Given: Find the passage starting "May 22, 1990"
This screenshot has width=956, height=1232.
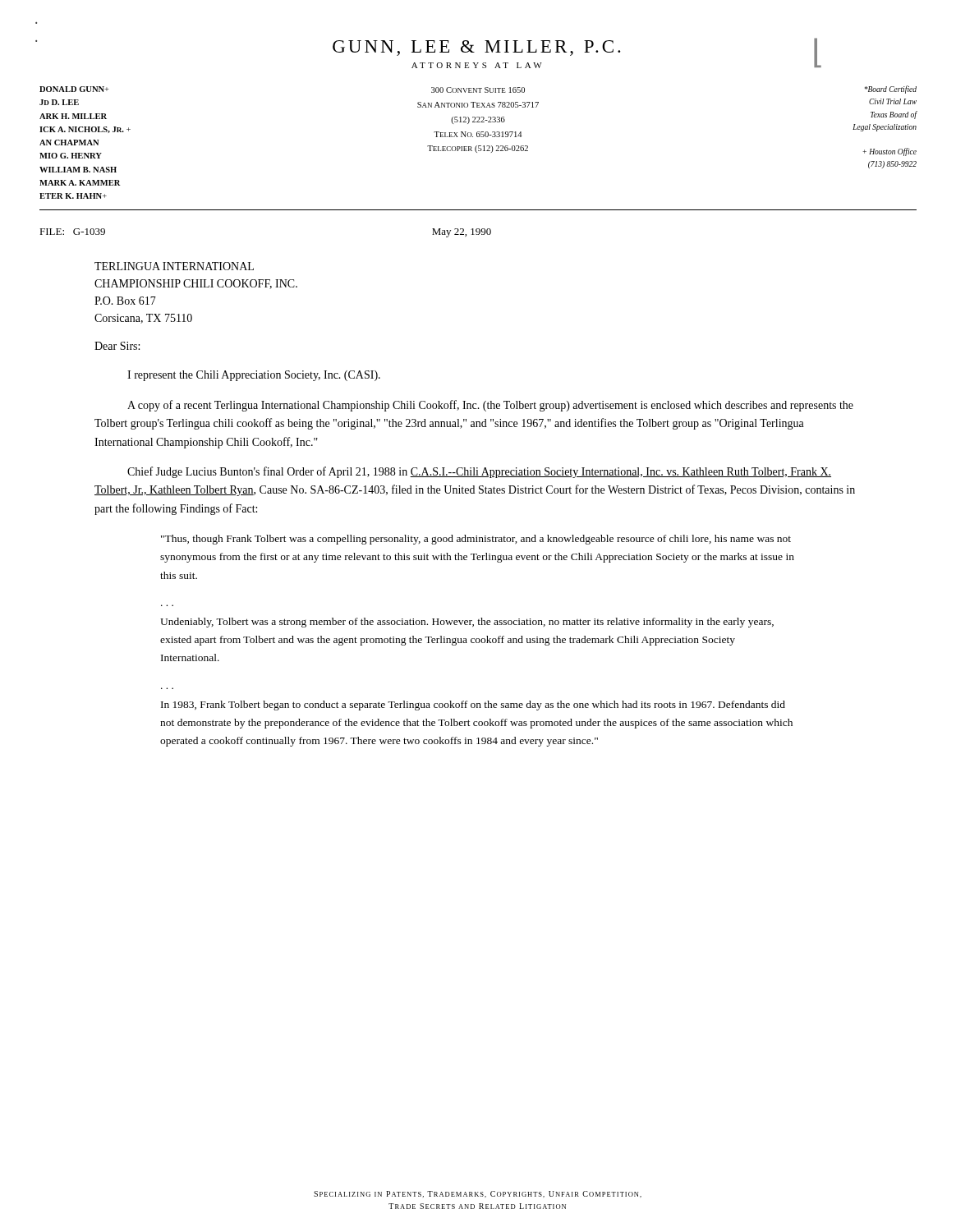Looking at the screenshot, I should (x=462, y=231).
